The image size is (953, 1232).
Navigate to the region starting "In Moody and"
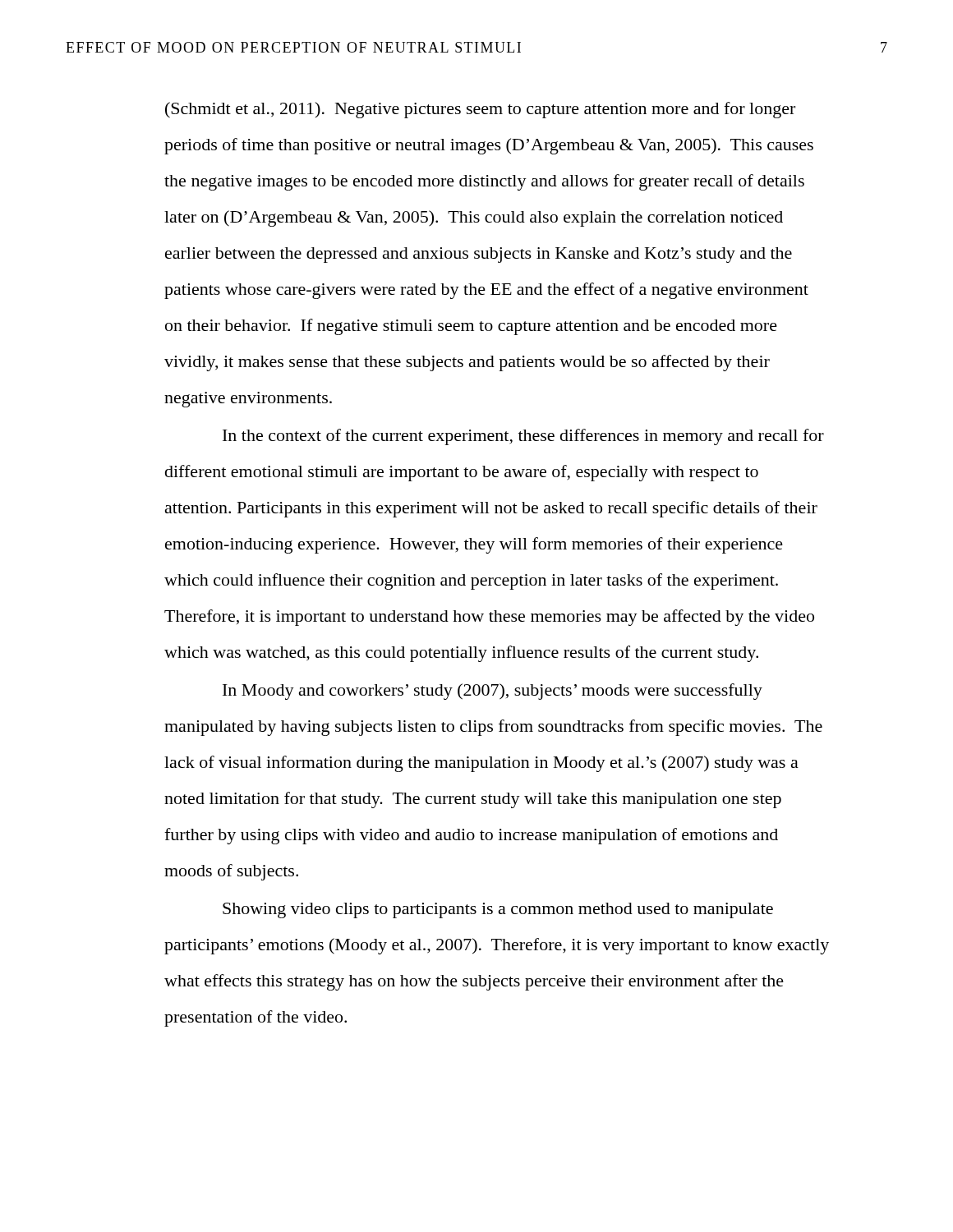[493, 692]
